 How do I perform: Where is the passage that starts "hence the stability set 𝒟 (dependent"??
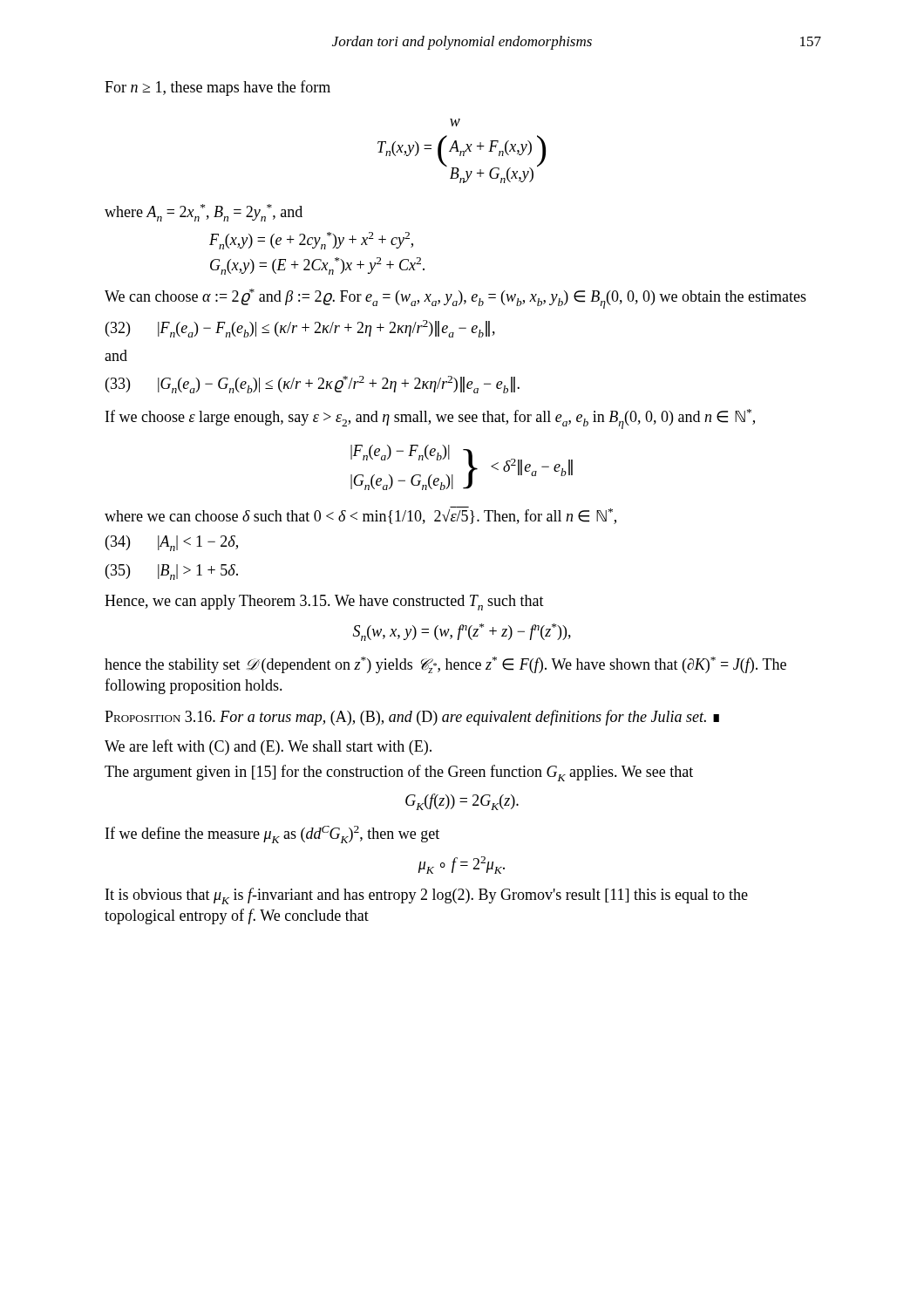446,674
